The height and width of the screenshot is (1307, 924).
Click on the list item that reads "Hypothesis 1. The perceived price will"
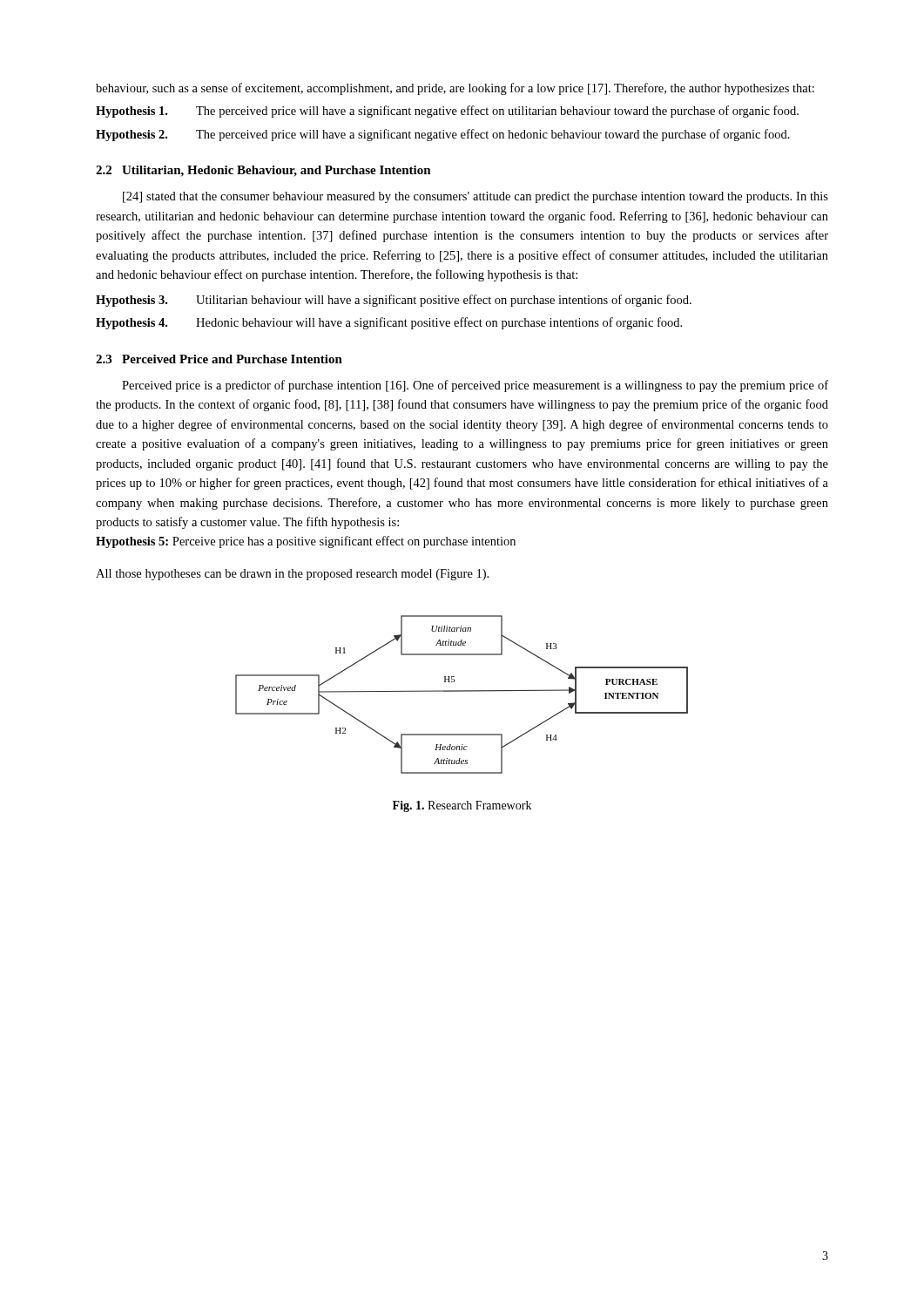pos(462,111)
